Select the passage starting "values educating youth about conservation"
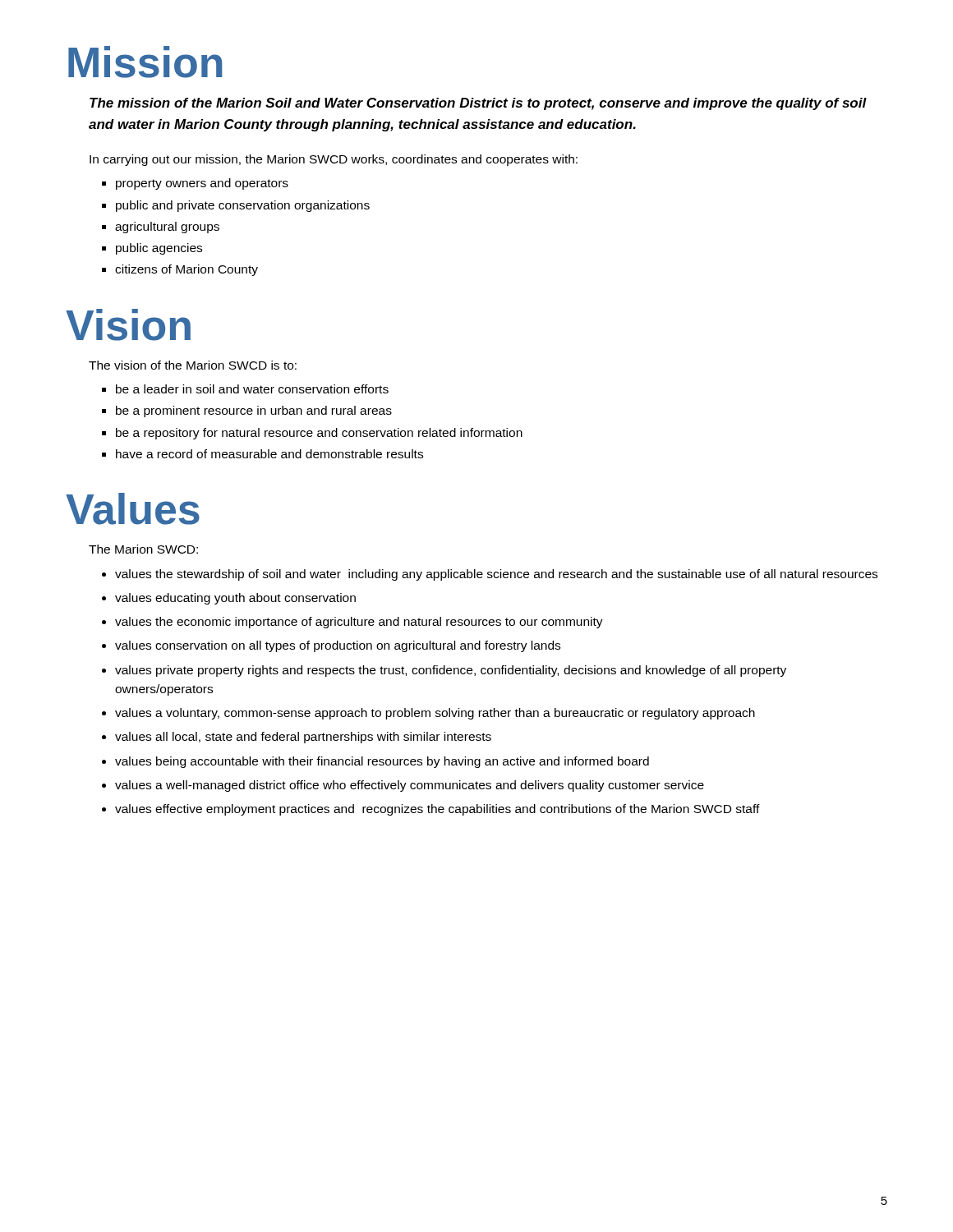This screenshot has height=1232, width=953. point(236,597)
